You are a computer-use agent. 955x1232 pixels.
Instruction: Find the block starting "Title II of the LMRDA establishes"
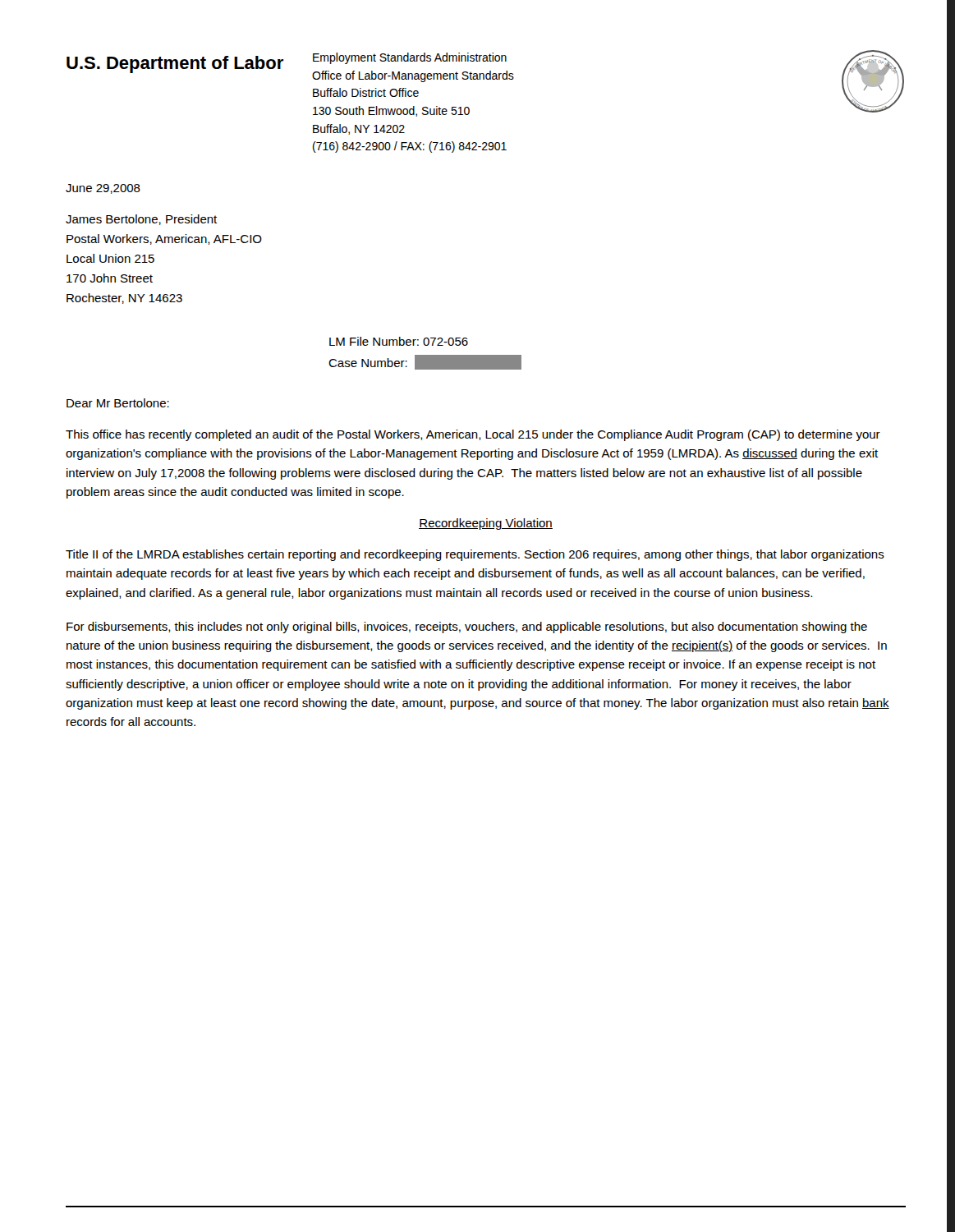(475, 573)
